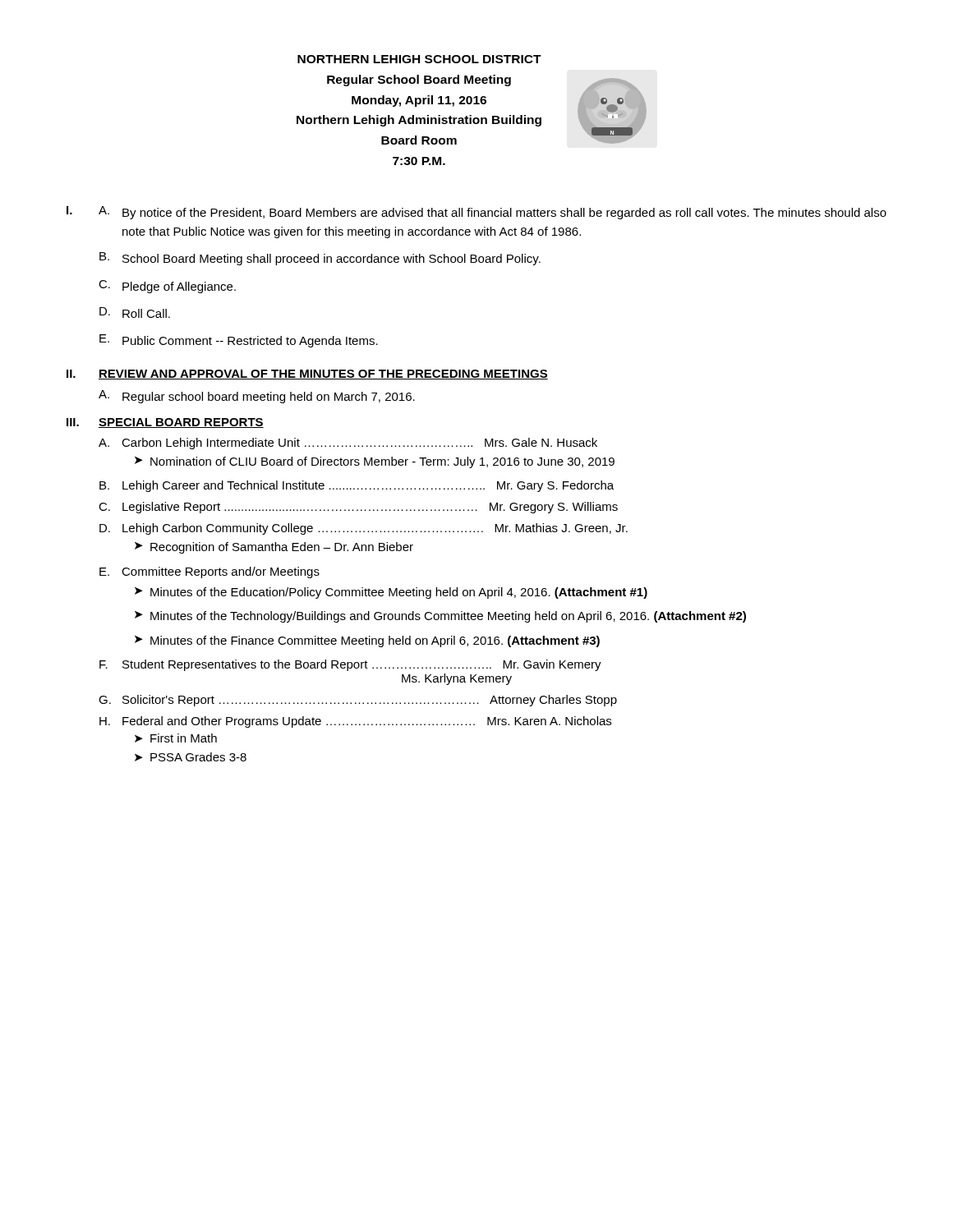
Task: Point to the block starting "D. Roll Call."
Action: tap(135, 313)
